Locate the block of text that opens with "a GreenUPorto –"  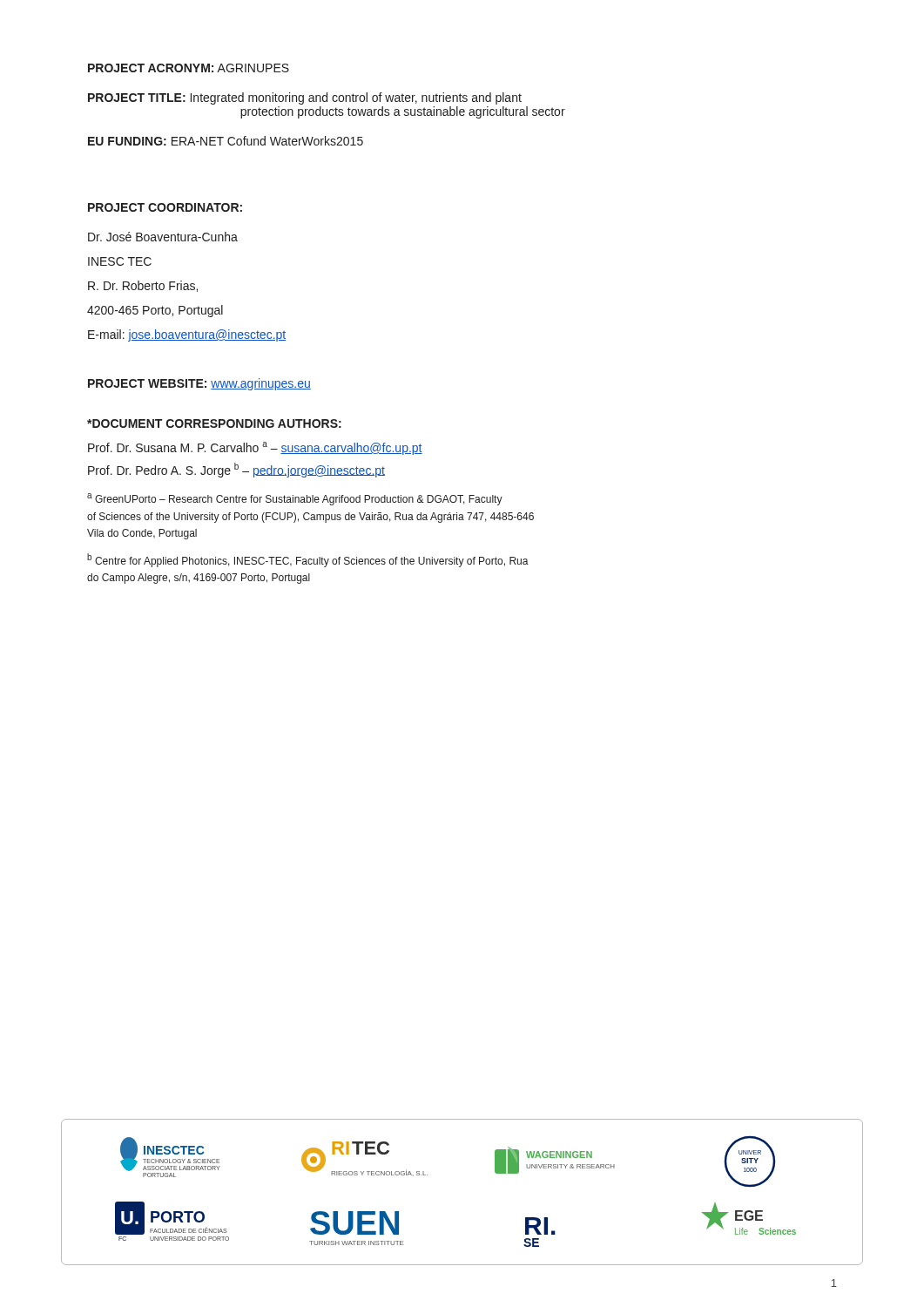(x=311, y=515)
